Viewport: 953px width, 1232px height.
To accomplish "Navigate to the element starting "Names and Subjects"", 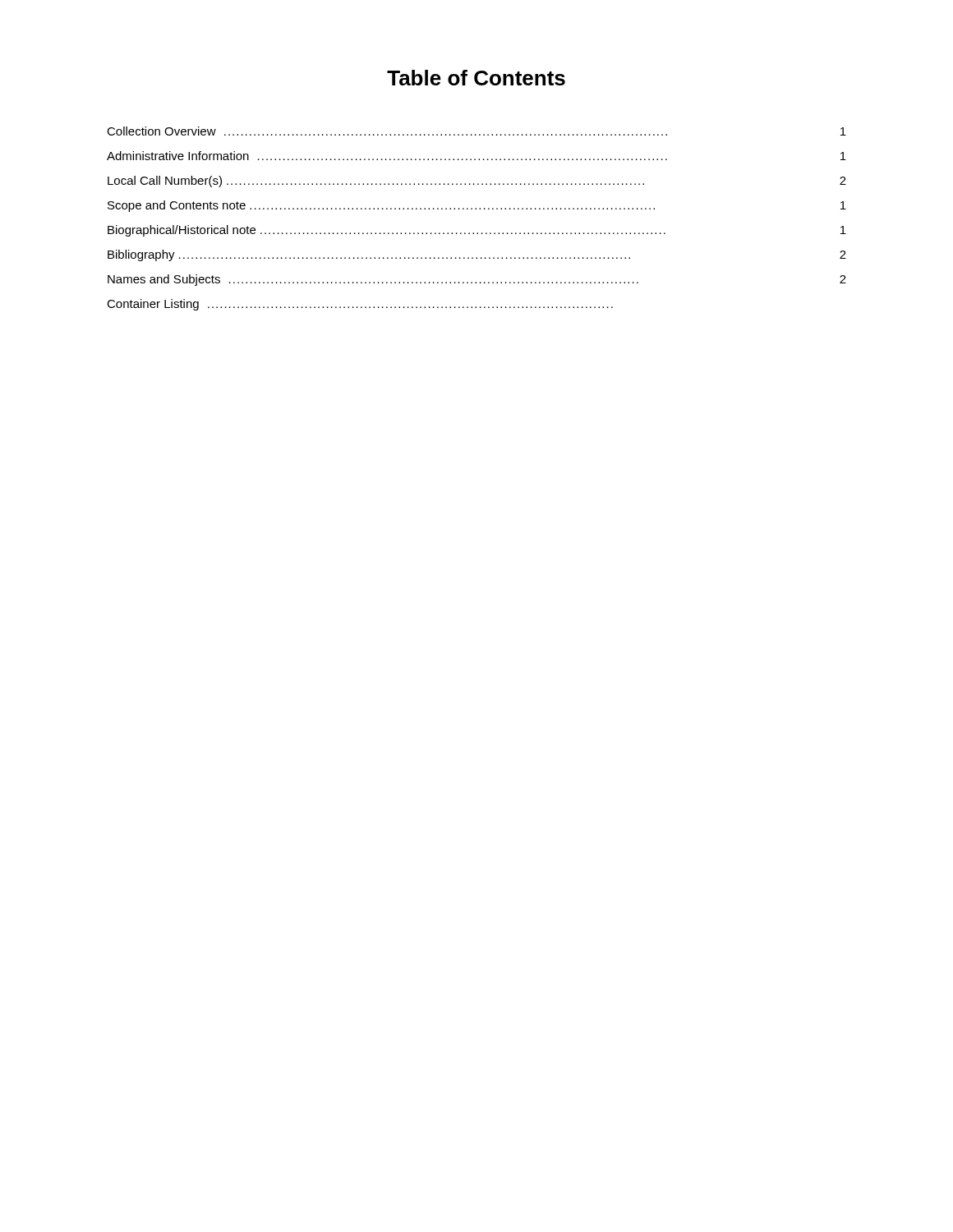I will (x=476, y=279).
